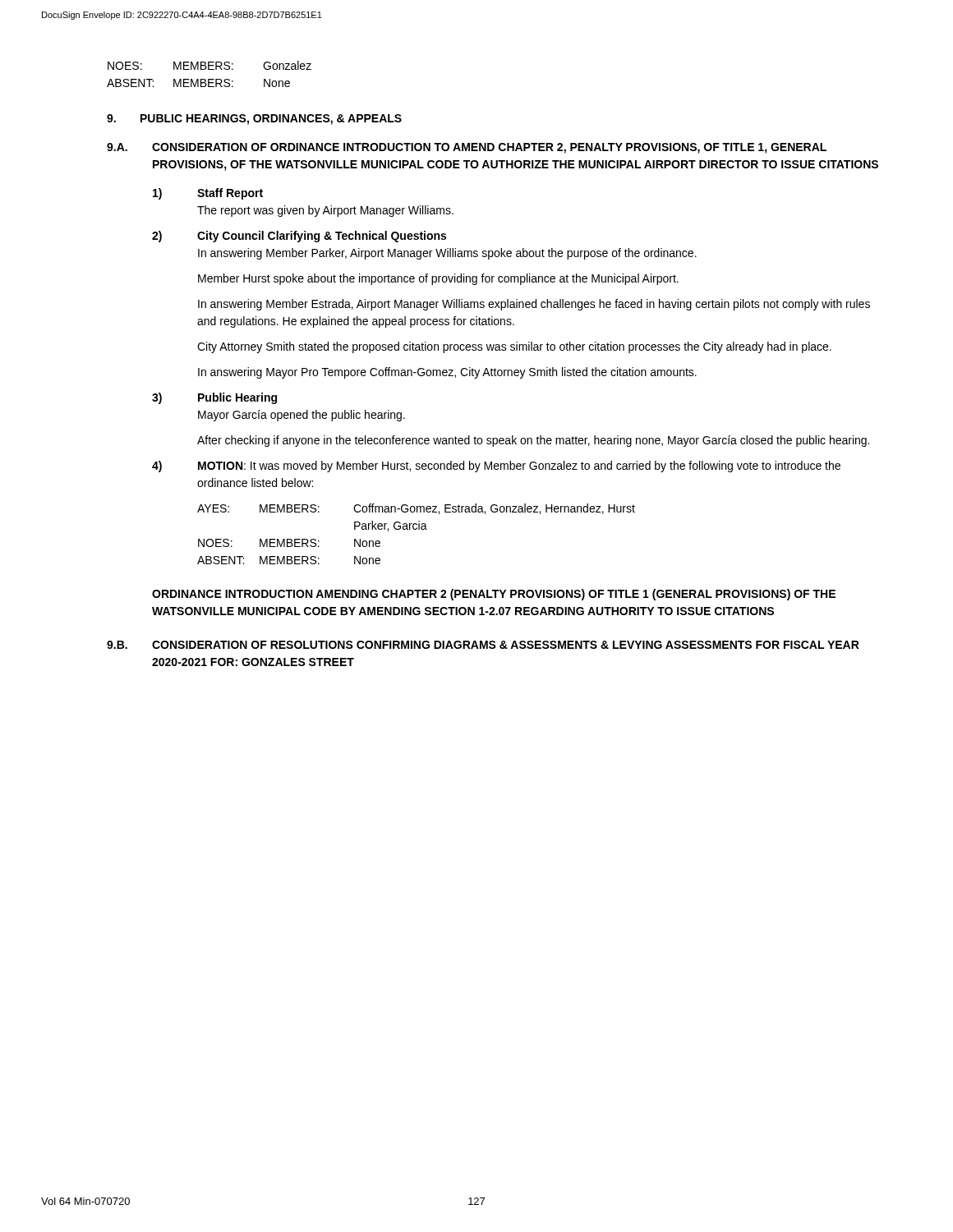Locate the block of text that opens with "NOES: MEMBERS: Gonzalez"
Image resolution: width=953 pixels, height=1232 pixels.
click(x=209, y=75)
